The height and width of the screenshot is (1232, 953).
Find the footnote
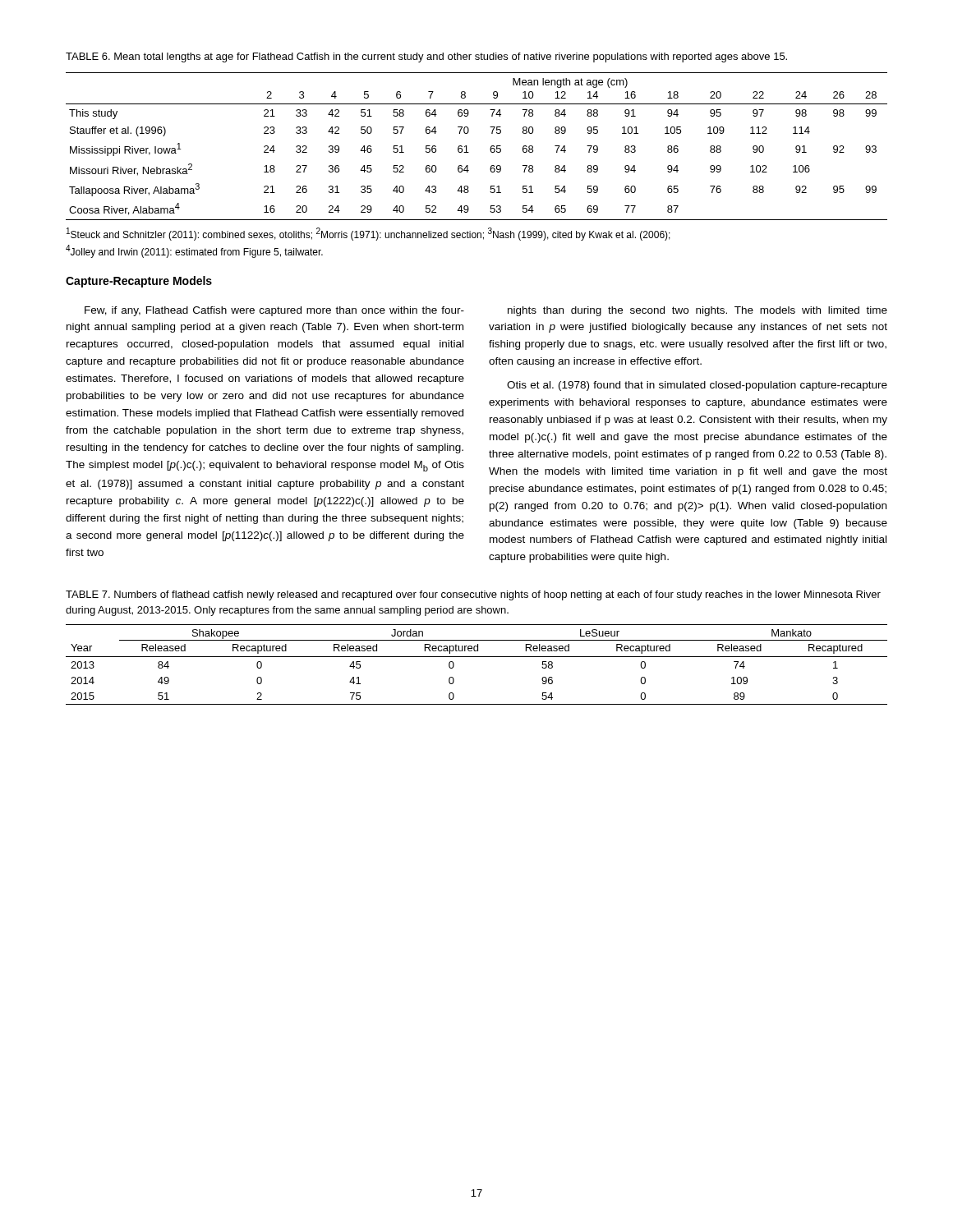368,242
